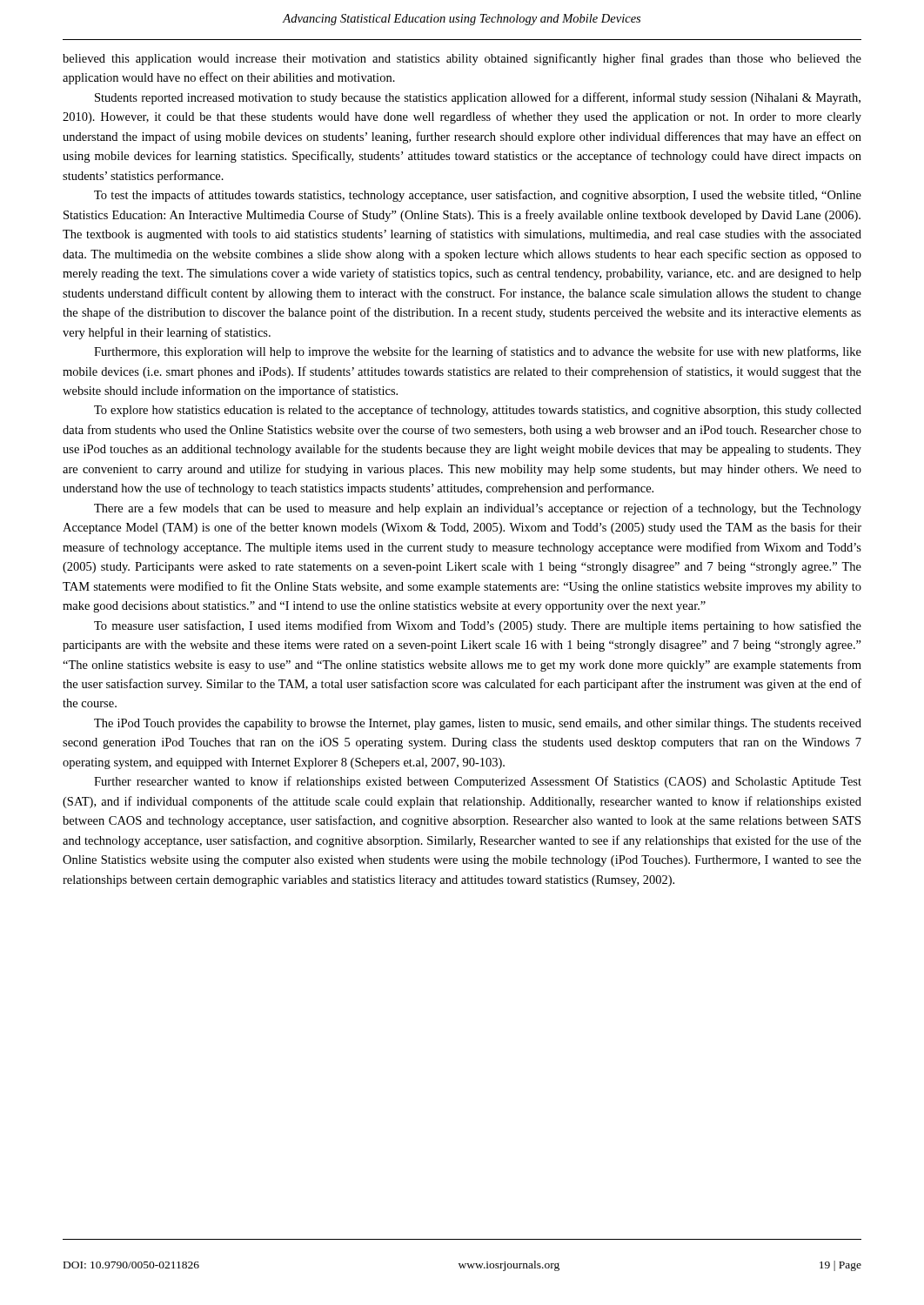Locate the text block that reads "believed this application would increase their motivation"
This screenshot has width=924, height=1305.
462,68
